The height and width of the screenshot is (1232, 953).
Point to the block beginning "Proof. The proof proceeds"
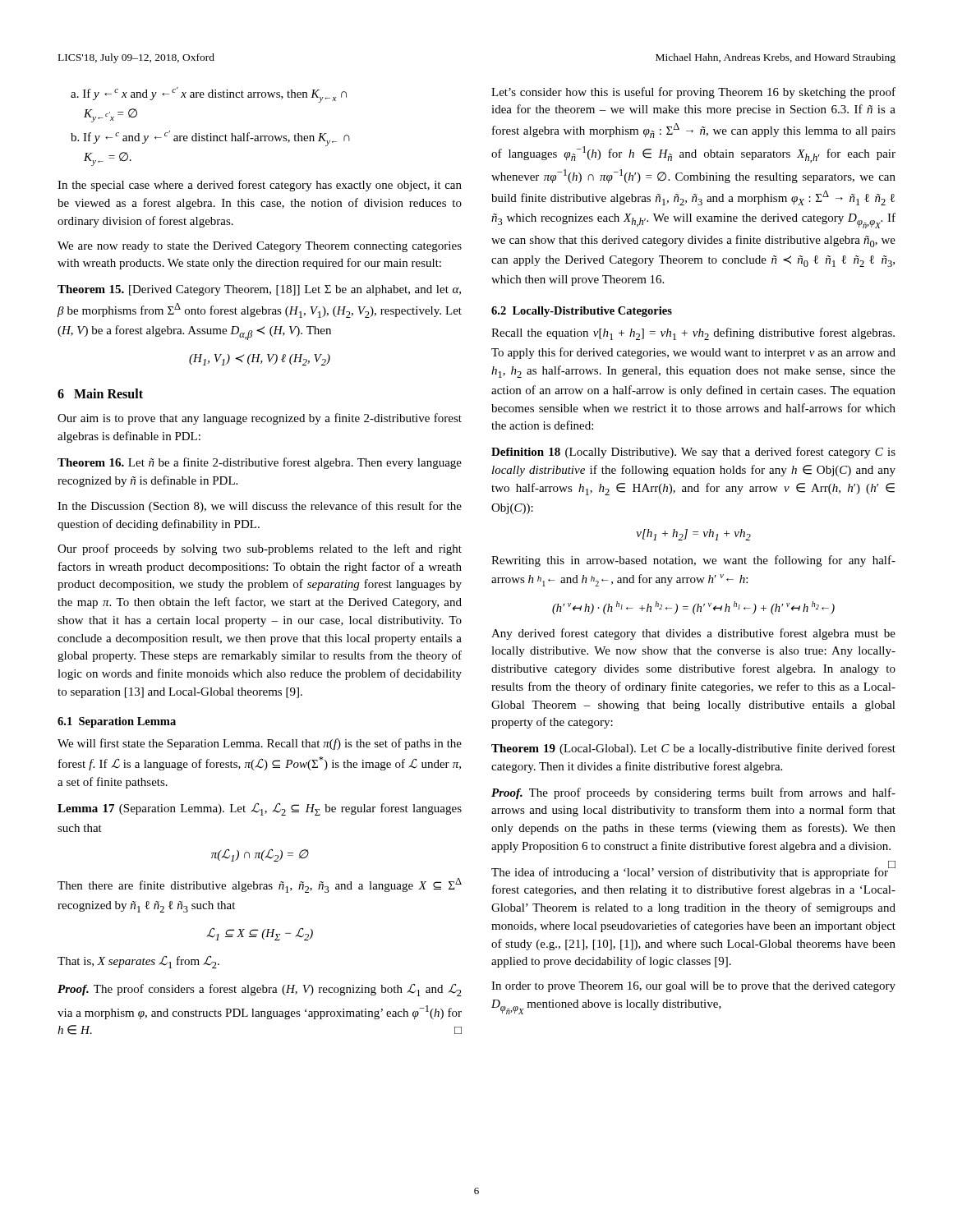pos(693,820)
